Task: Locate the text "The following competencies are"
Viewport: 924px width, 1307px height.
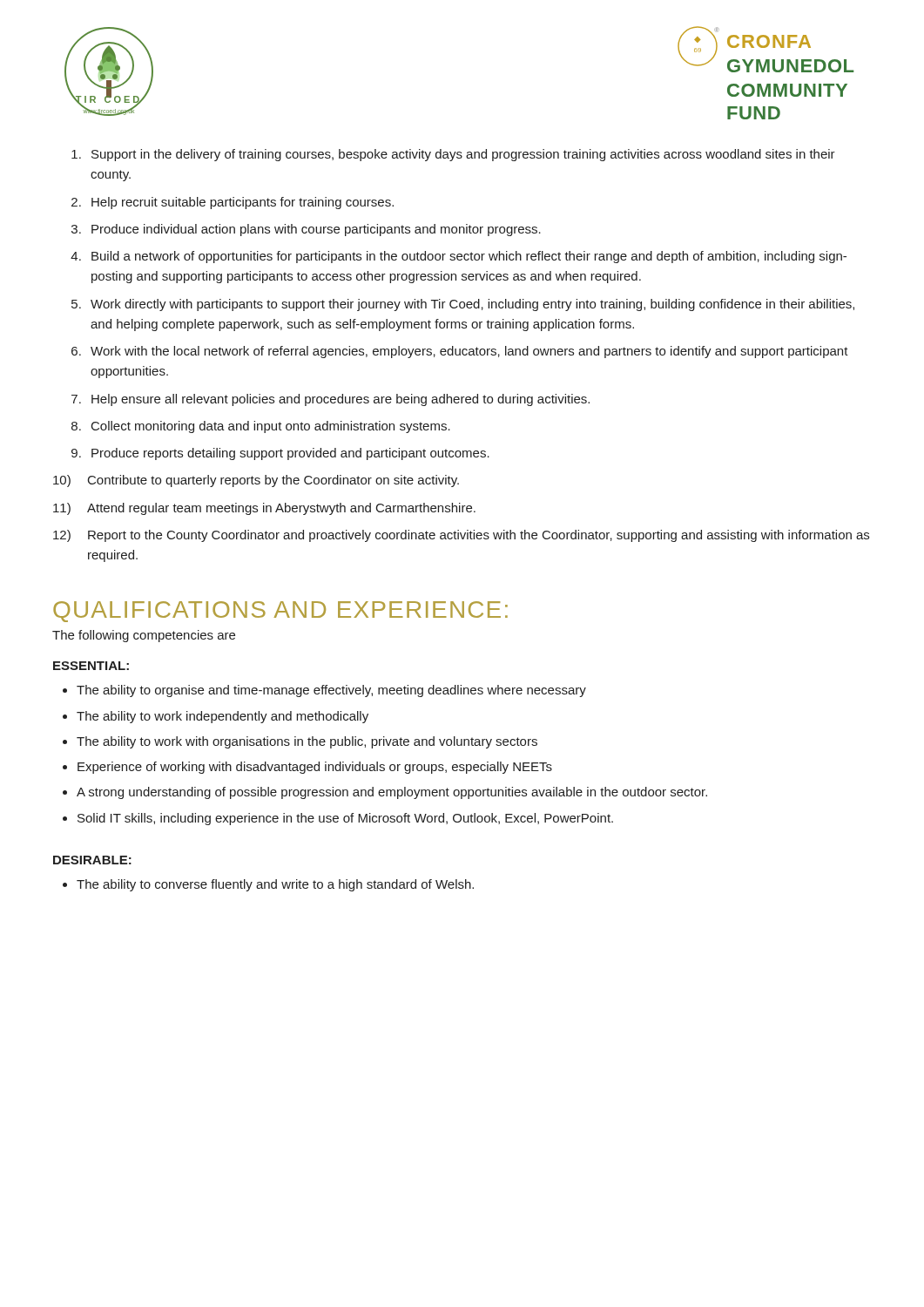Action: [144, 635]
